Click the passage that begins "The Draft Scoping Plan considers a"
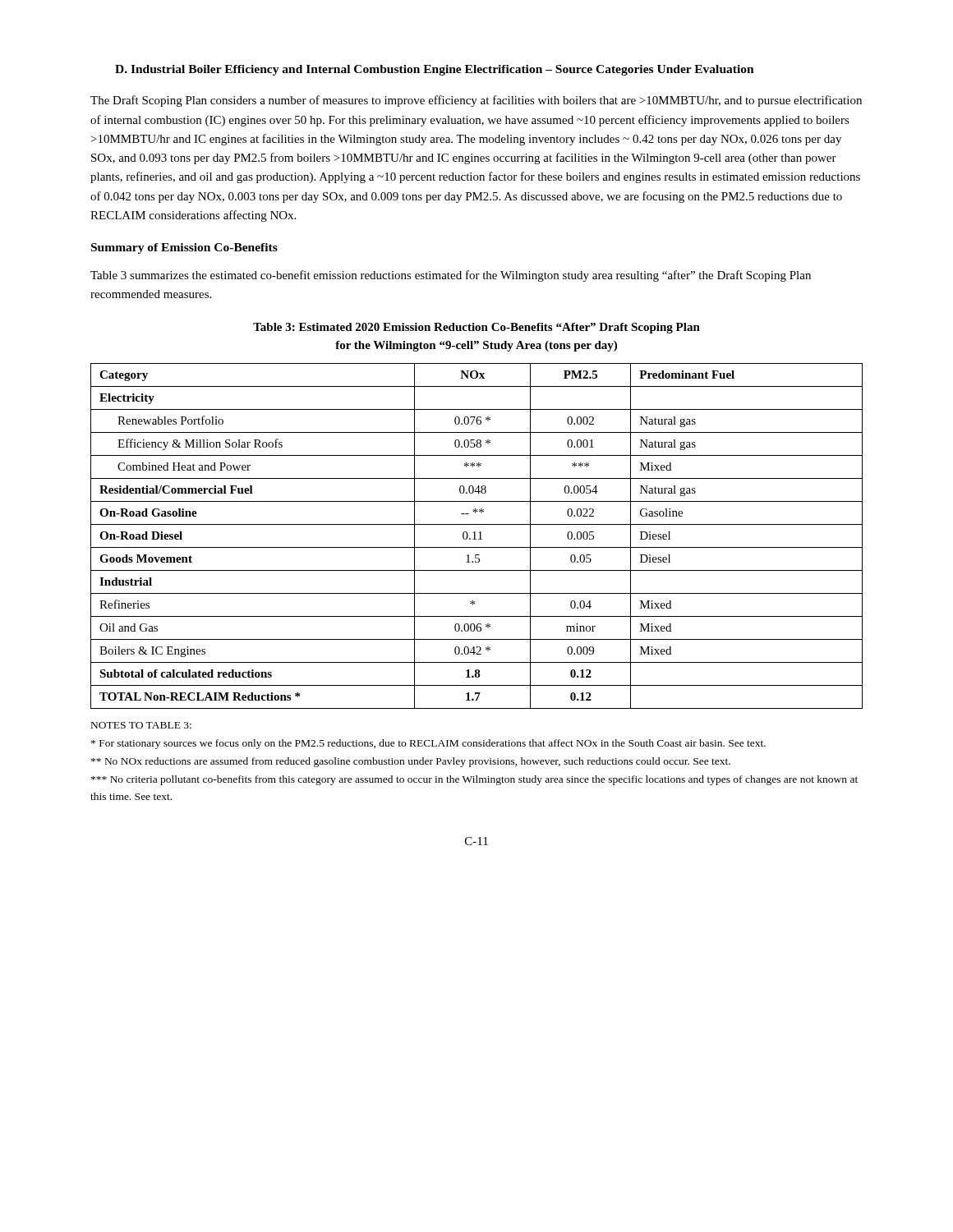Viewport: 953px width, 1232px height. click(476, 158)
